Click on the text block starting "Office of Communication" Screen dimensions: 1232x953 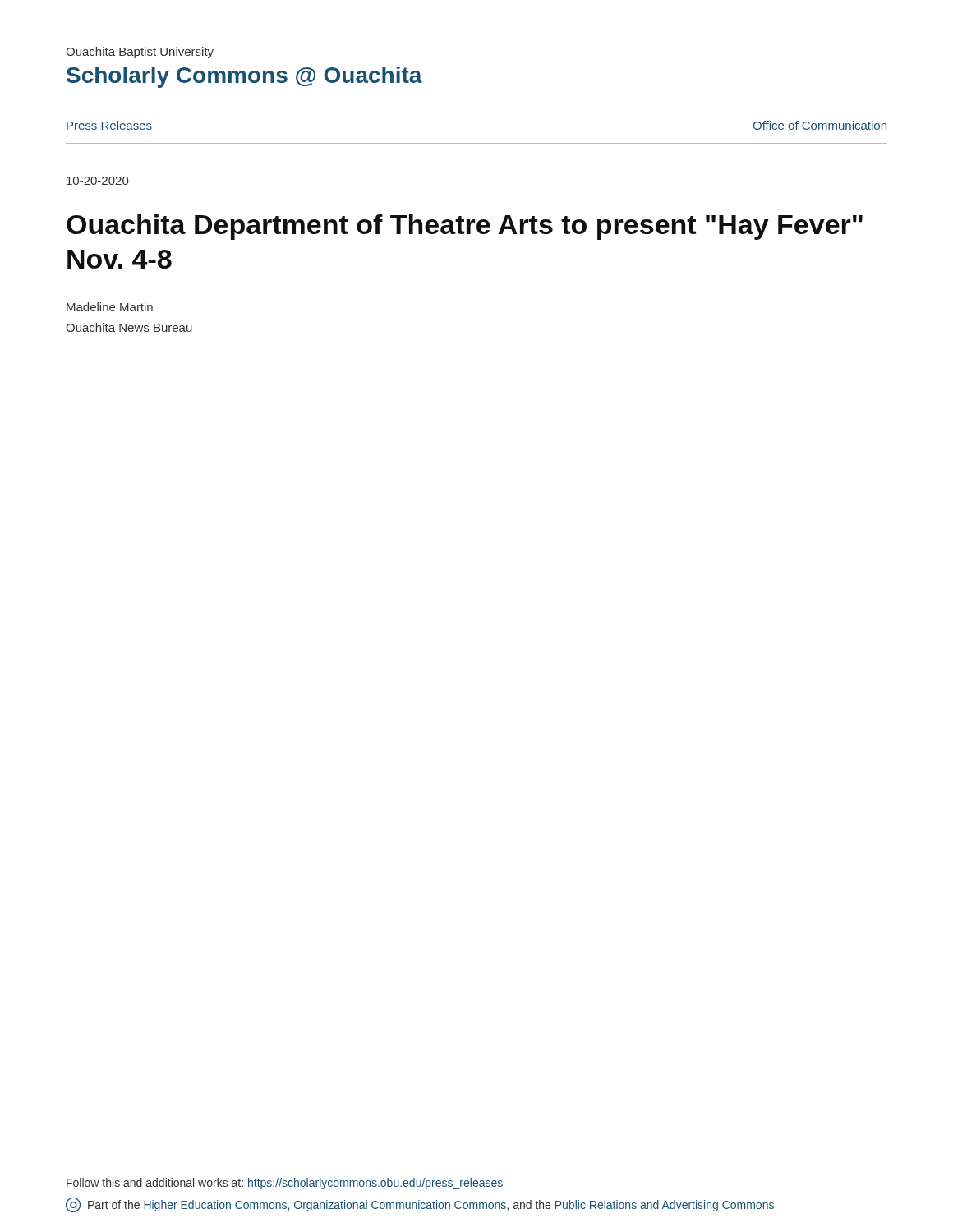coord(820,125)
